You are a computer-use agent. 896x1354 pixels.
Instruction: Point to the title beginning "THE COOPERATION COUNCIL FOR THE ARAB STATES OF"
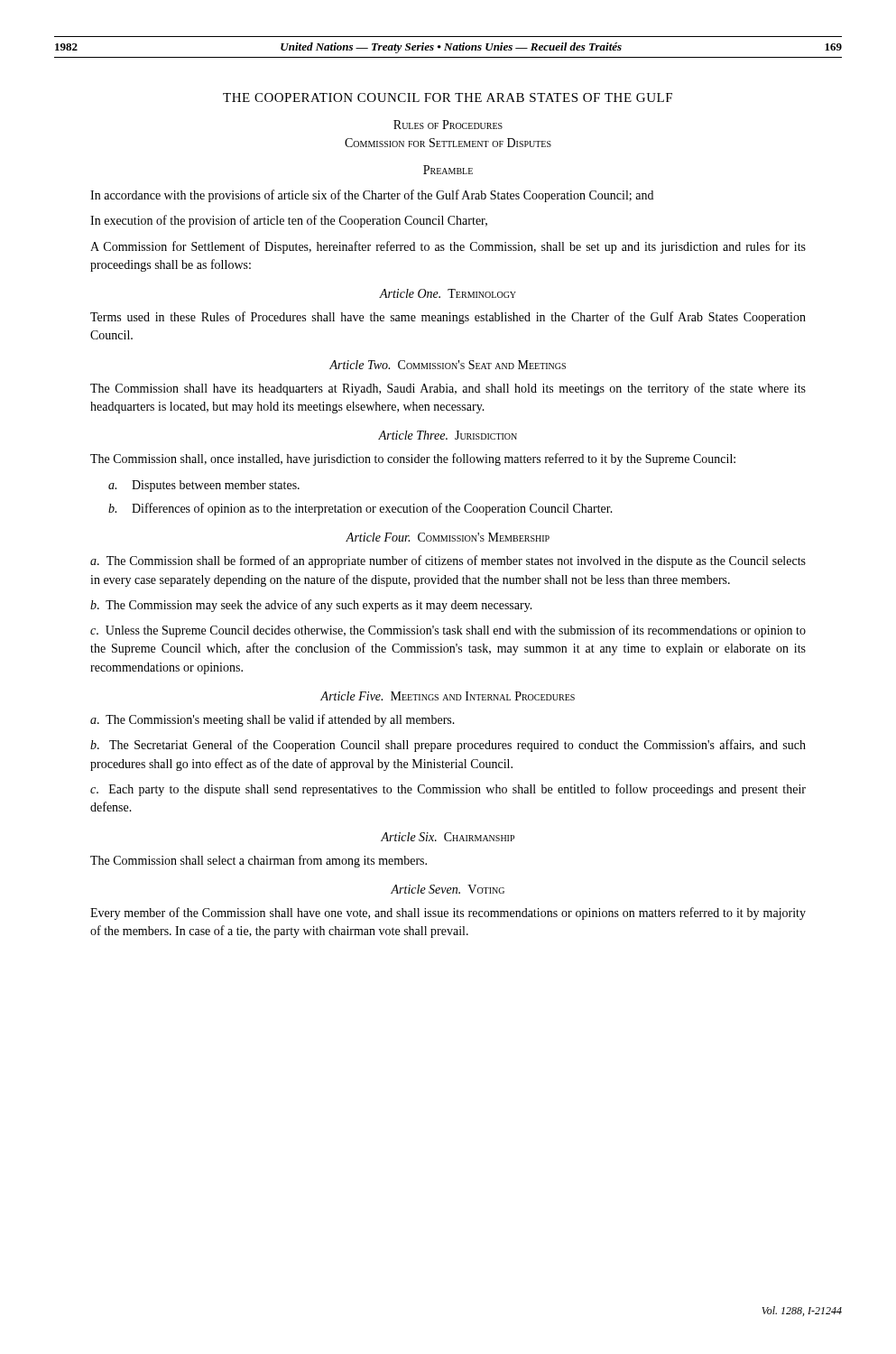click(x=448, y=97)
